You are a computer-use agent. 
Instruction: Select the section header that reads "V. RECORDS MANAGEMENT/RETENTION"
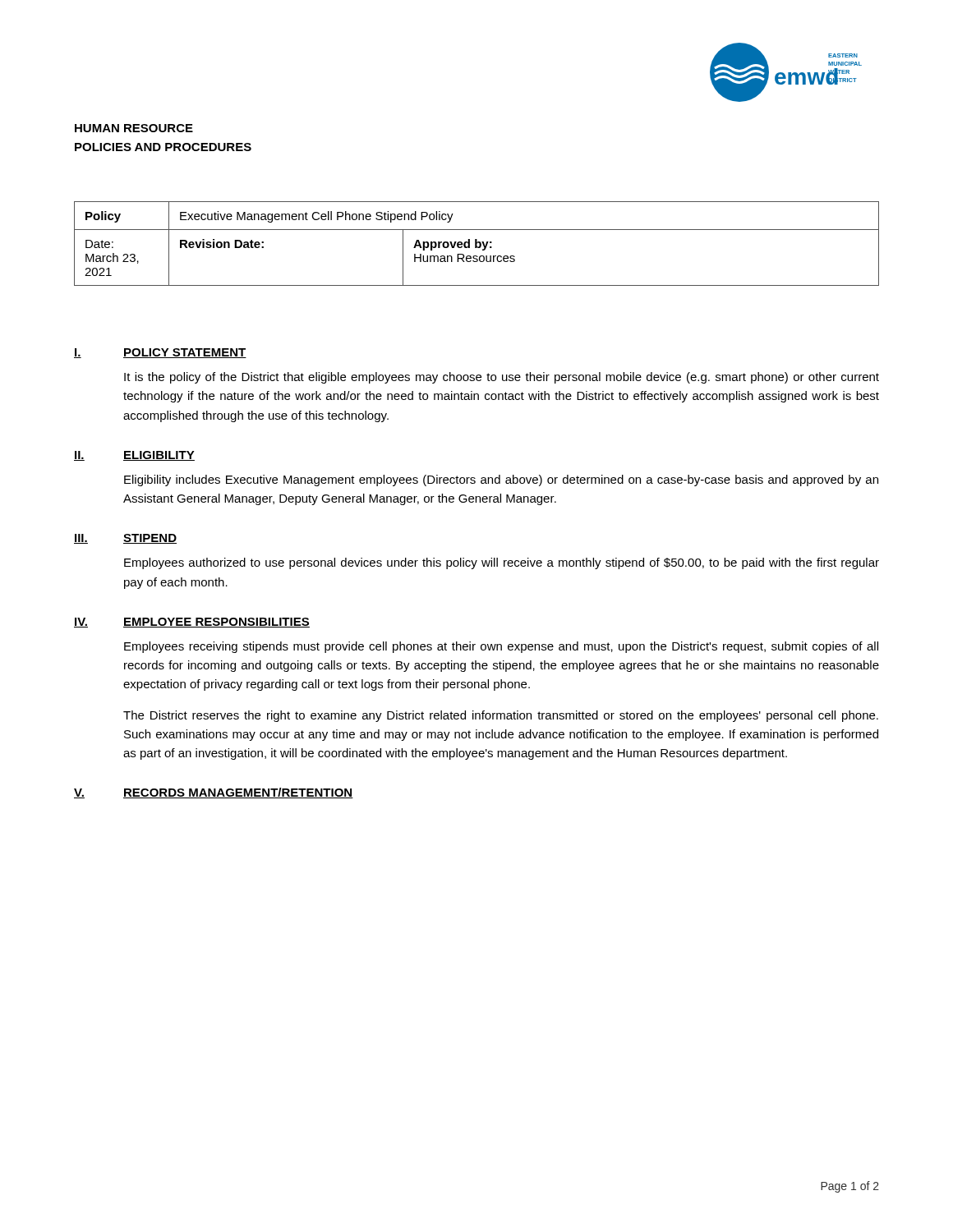coord(214,793)
